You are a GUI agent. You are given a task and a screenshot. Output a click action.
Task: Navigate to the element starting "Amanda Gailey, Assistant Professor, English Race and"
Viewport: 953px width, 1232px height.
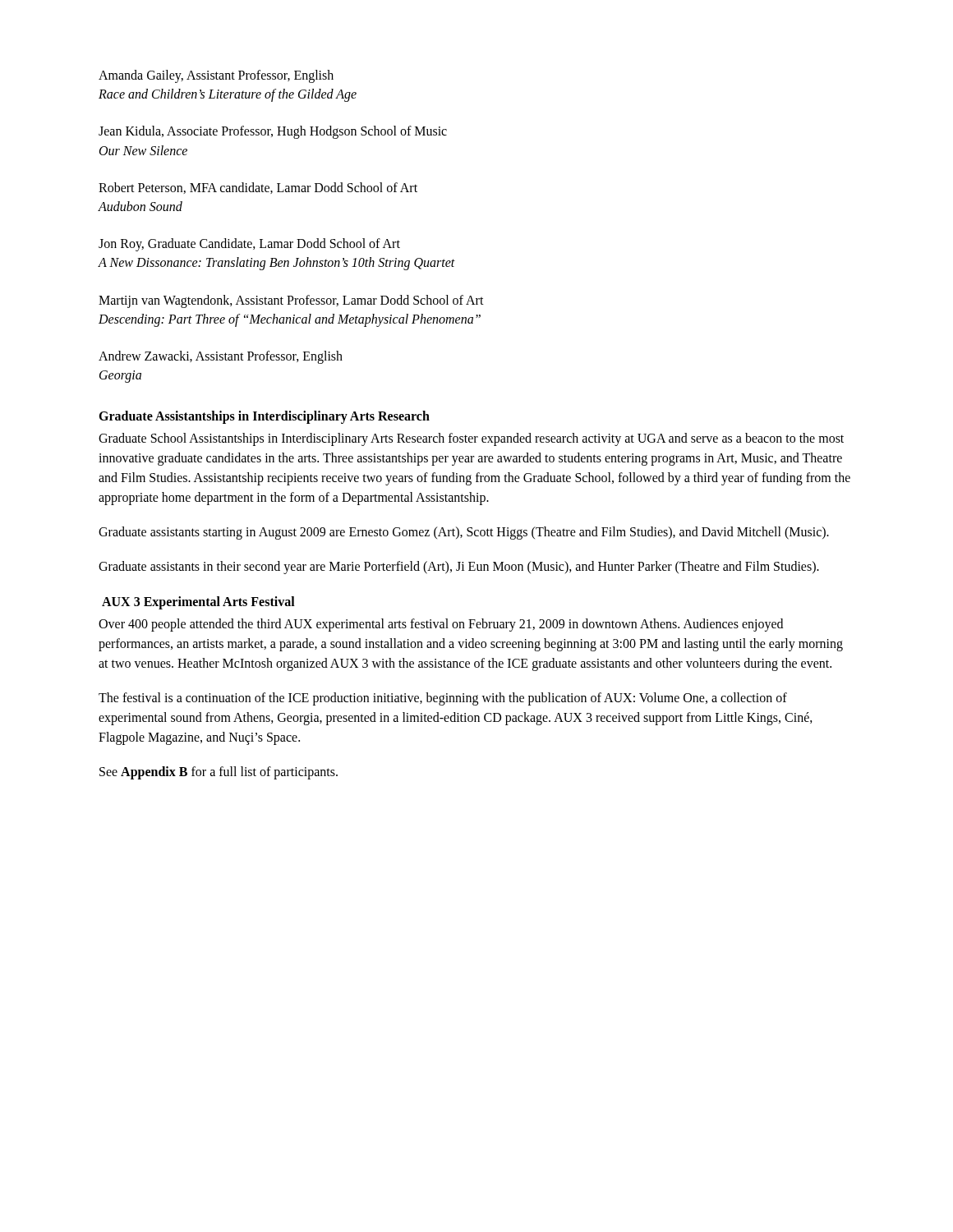pos(216,76)
